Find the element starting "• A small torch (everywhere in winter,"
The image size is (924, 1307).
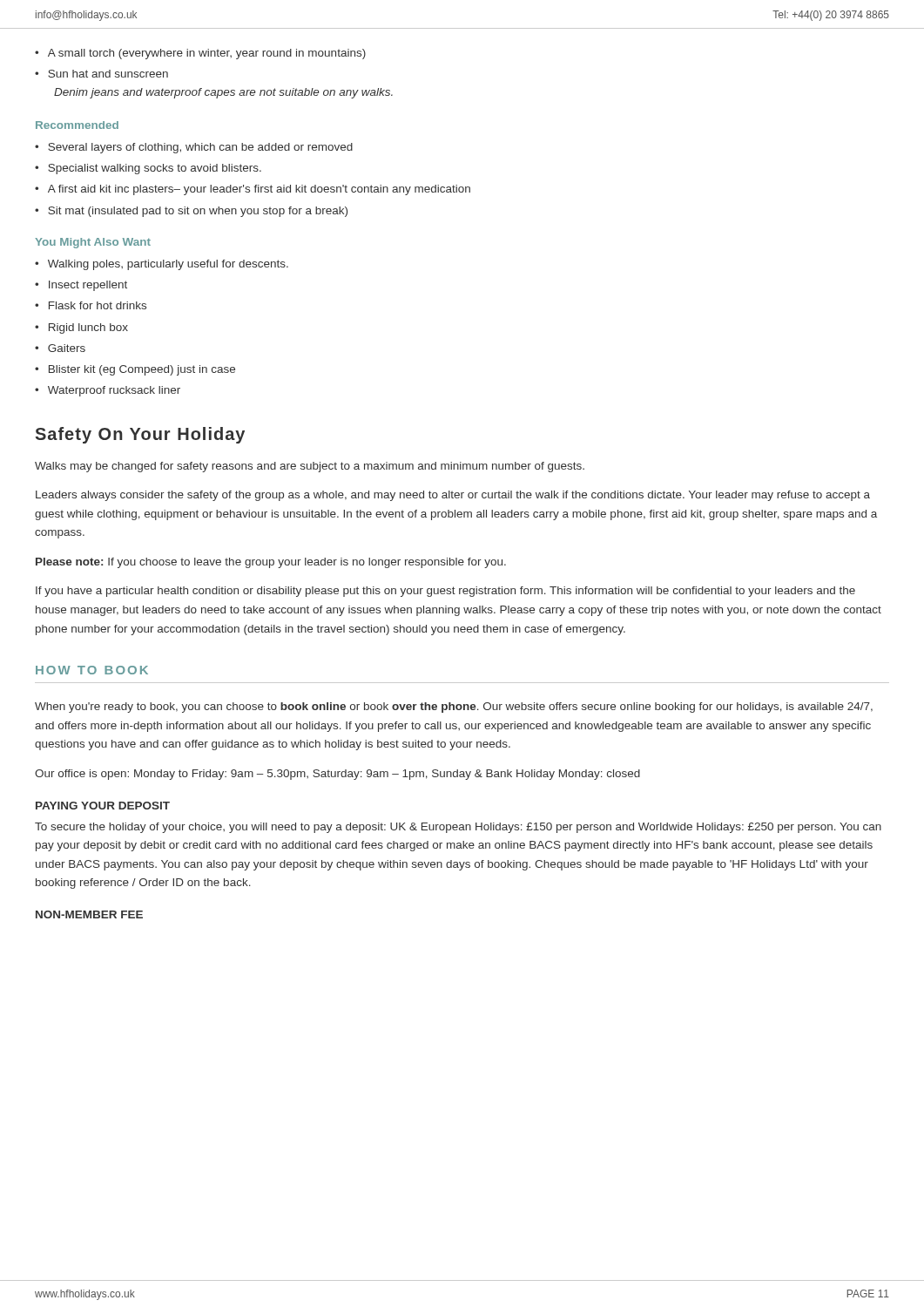(200, 53)
